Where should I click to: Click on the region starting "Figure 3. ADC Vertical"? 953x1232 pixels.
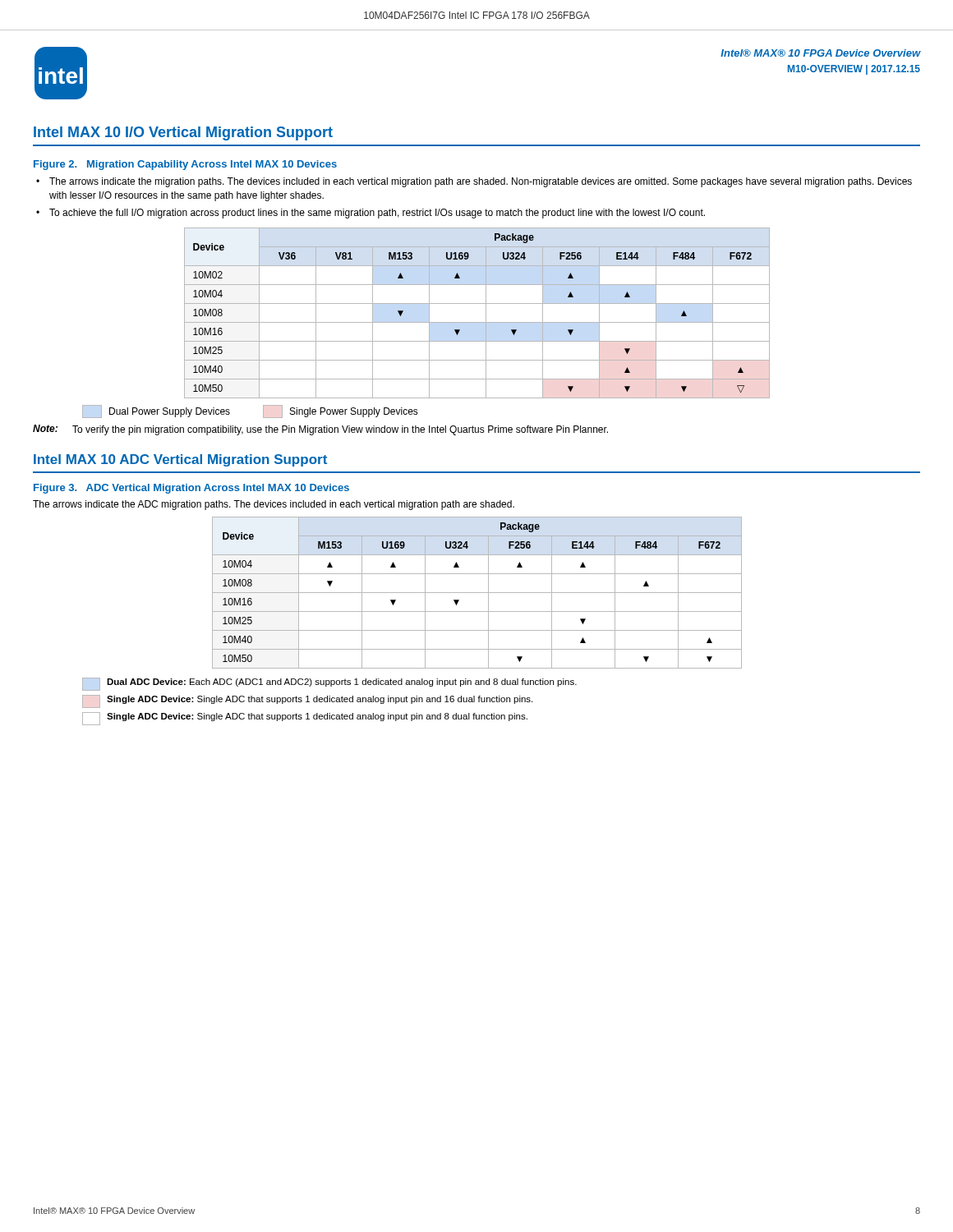[191, 488]
